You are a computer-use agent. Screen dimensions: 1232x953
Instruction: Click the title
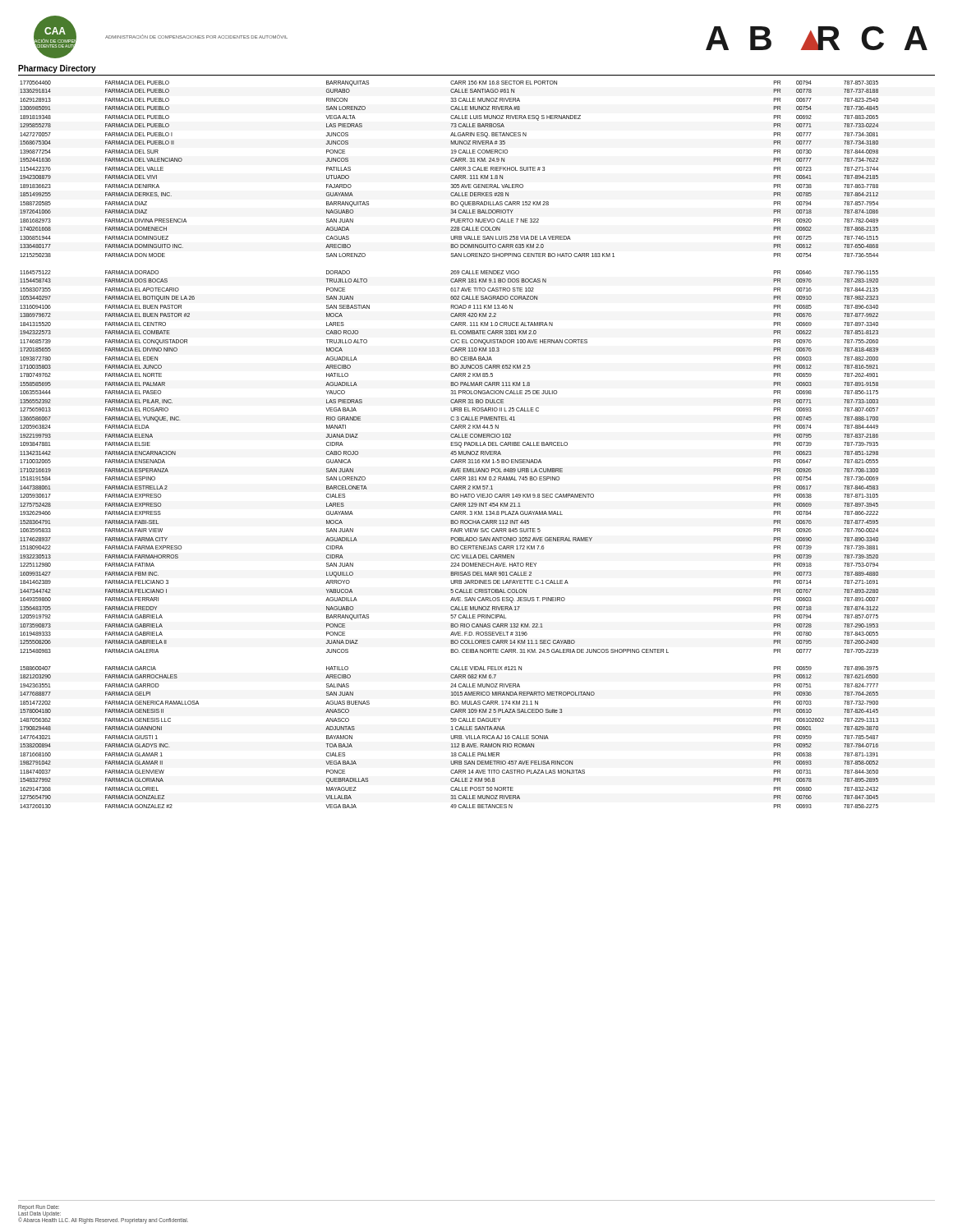pos(57,69)
